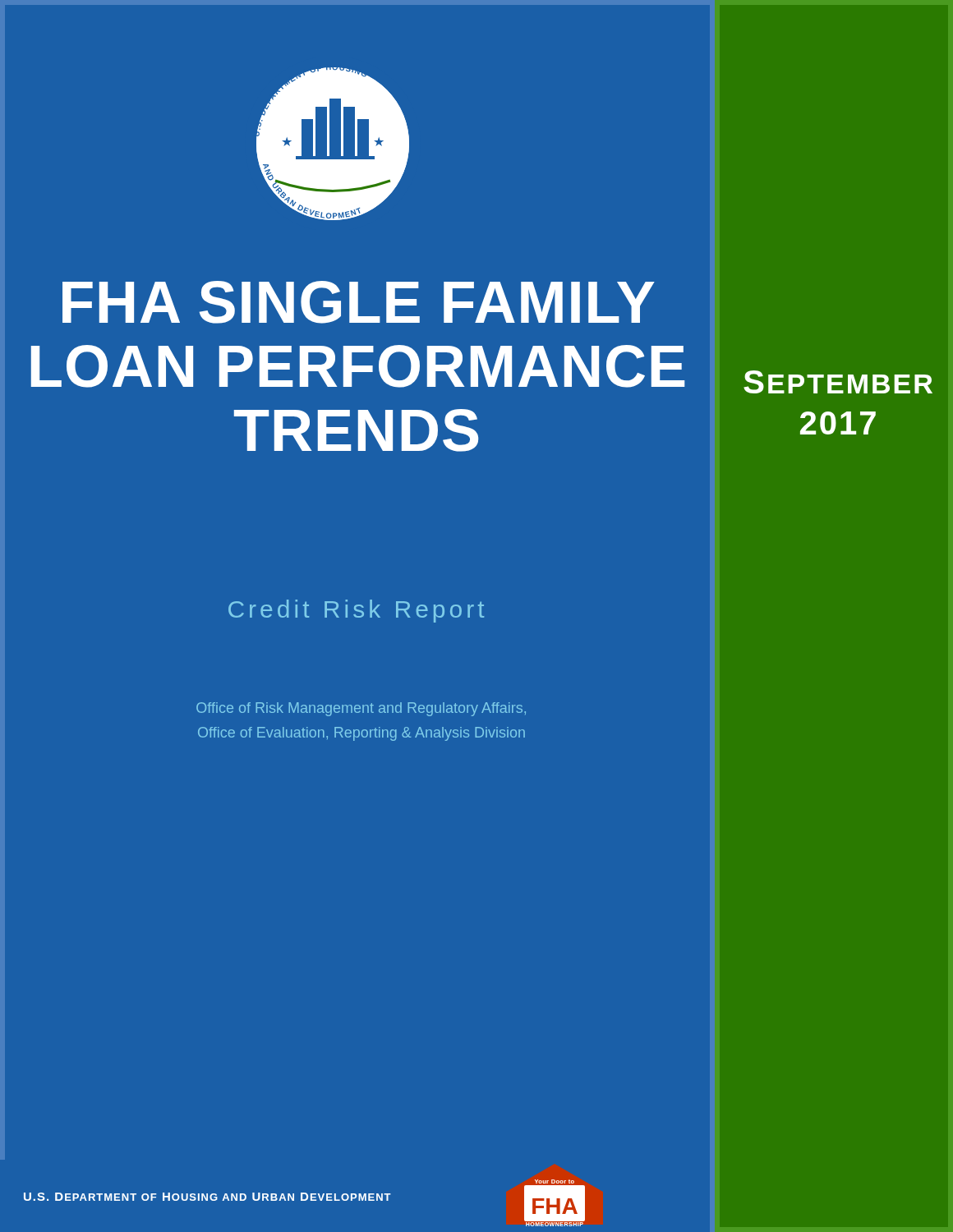The image size is (953, 1232).
Task: Find the logo
Action: pos(555,1194)
